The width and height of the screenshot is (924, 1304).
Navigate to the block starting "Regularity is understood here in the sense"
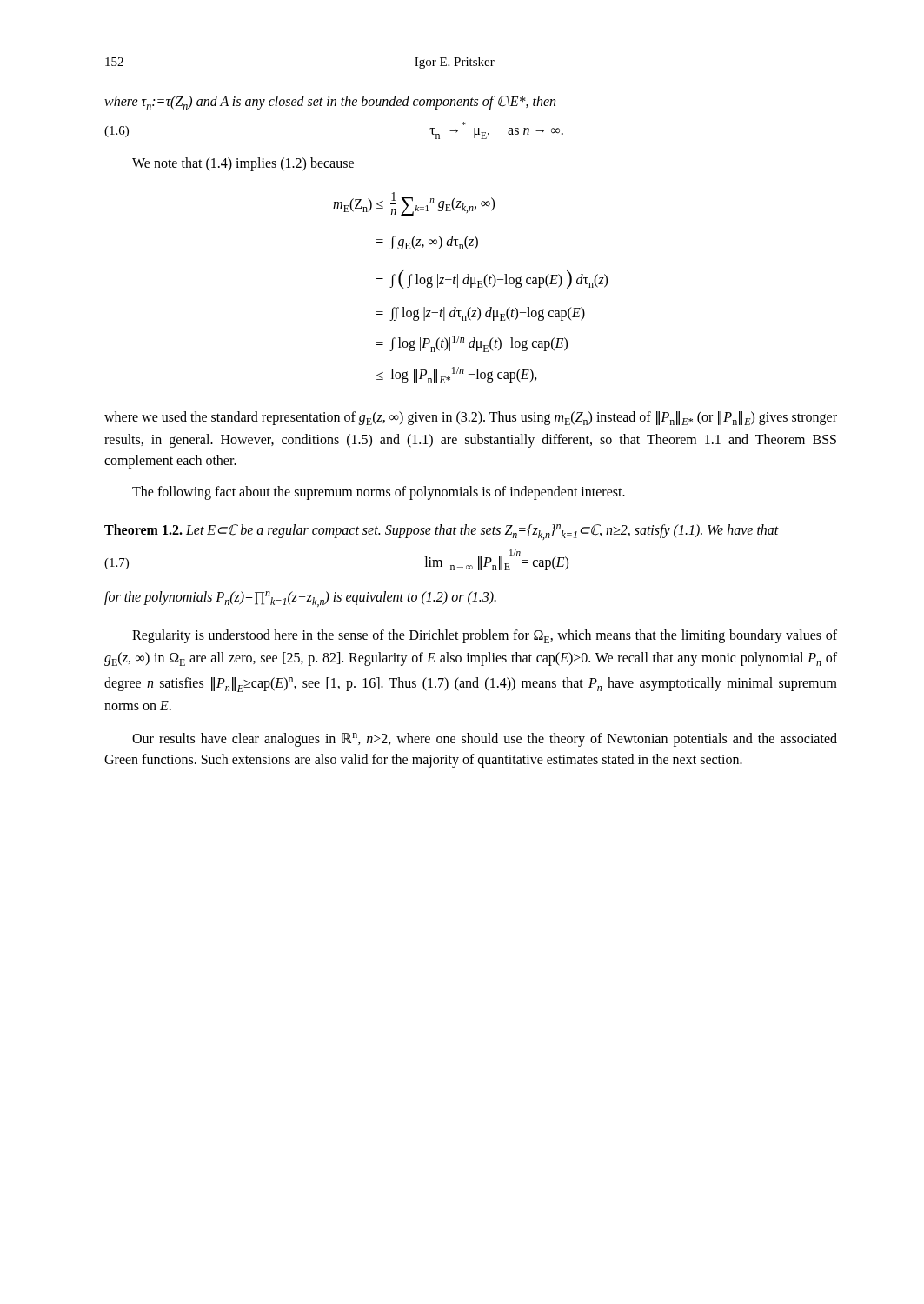pyautogui.click(x=471, y=670)
